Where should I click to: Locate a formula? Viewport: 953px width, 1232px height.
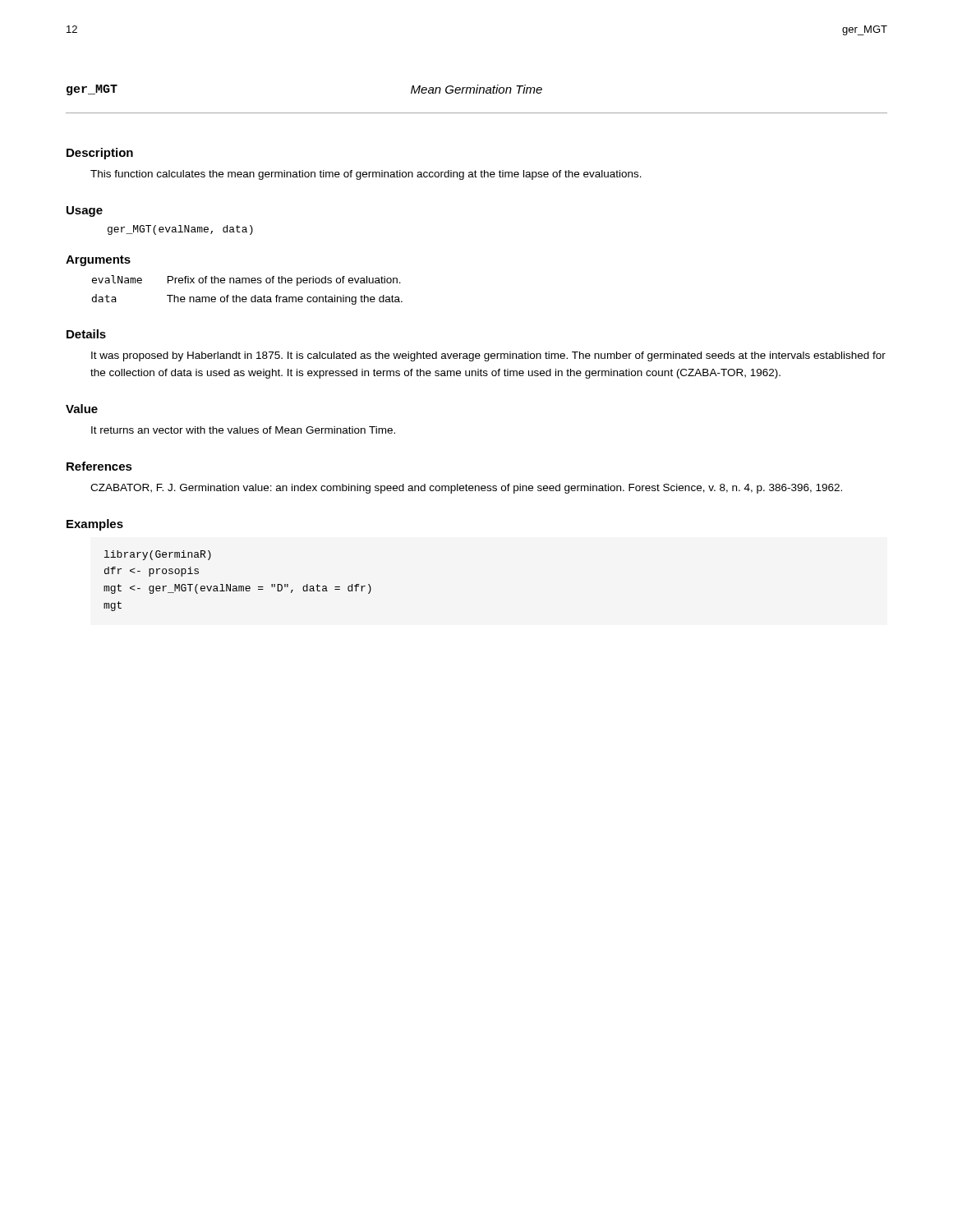[181, 230]
